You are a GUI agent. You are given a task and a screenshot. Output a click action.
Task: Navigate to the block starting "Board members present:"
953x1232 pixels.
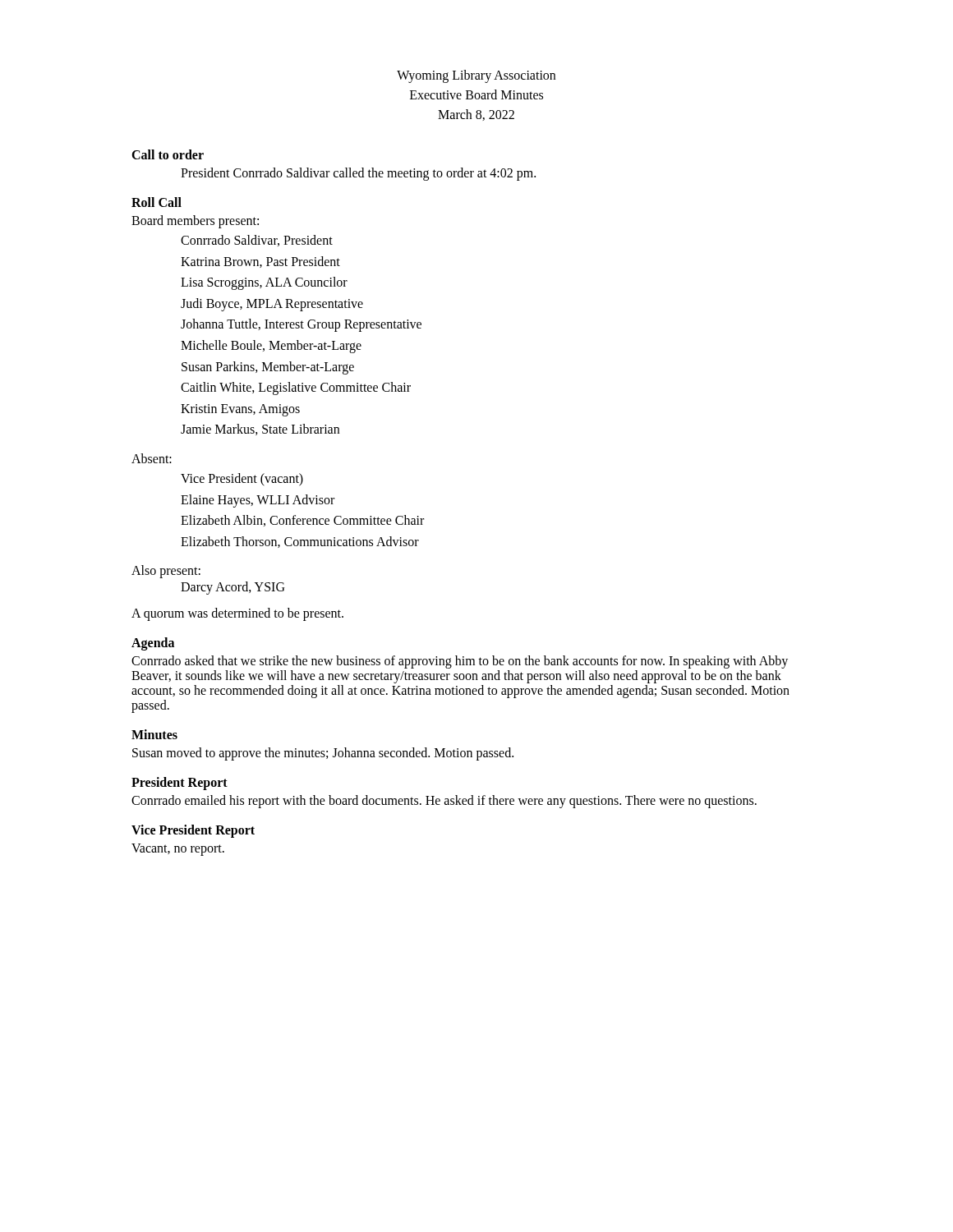click(196, 221)
